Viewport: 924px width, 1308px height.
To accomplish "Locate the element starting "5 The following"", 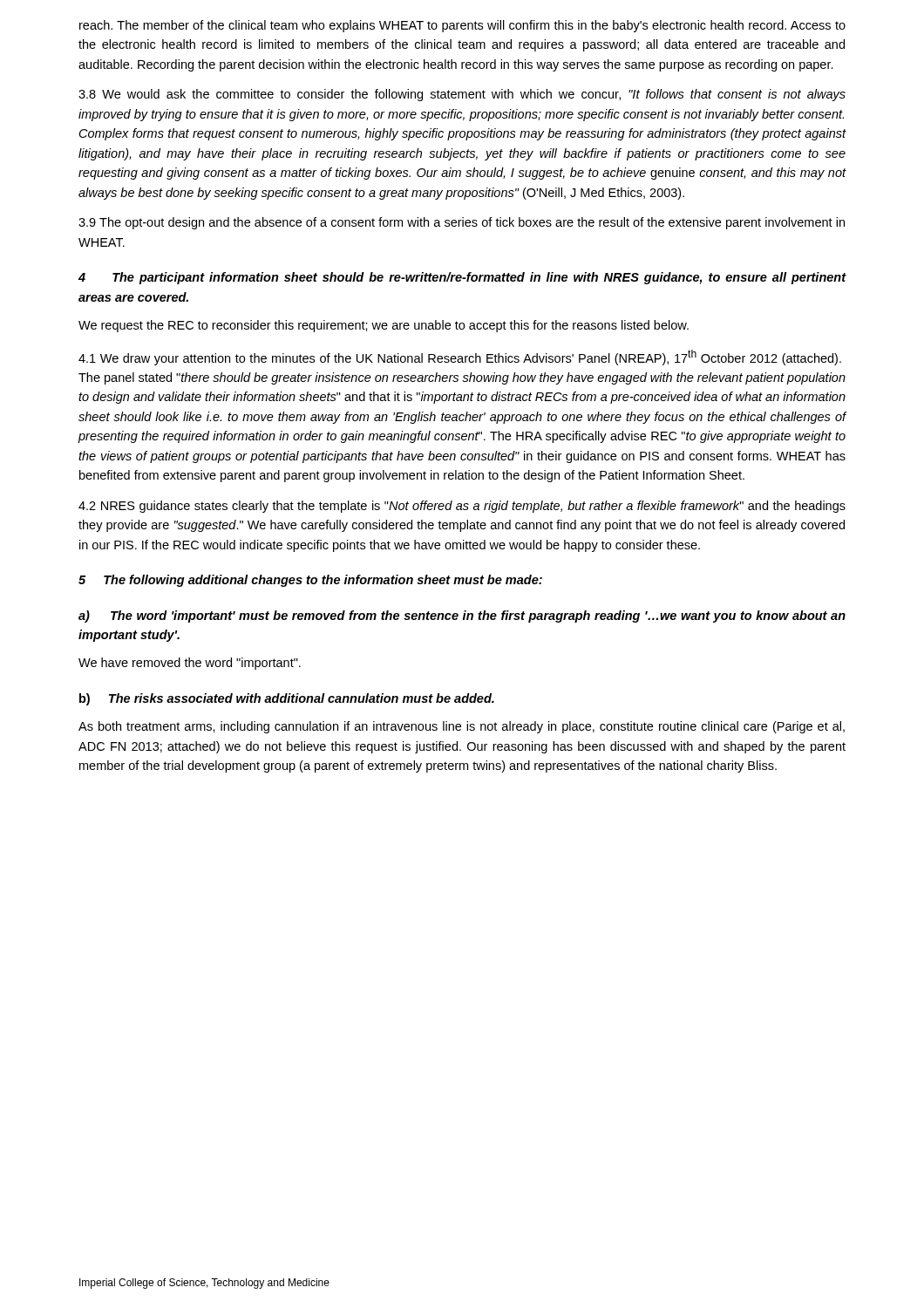I will pyautogui.click(x=462, y=580).
